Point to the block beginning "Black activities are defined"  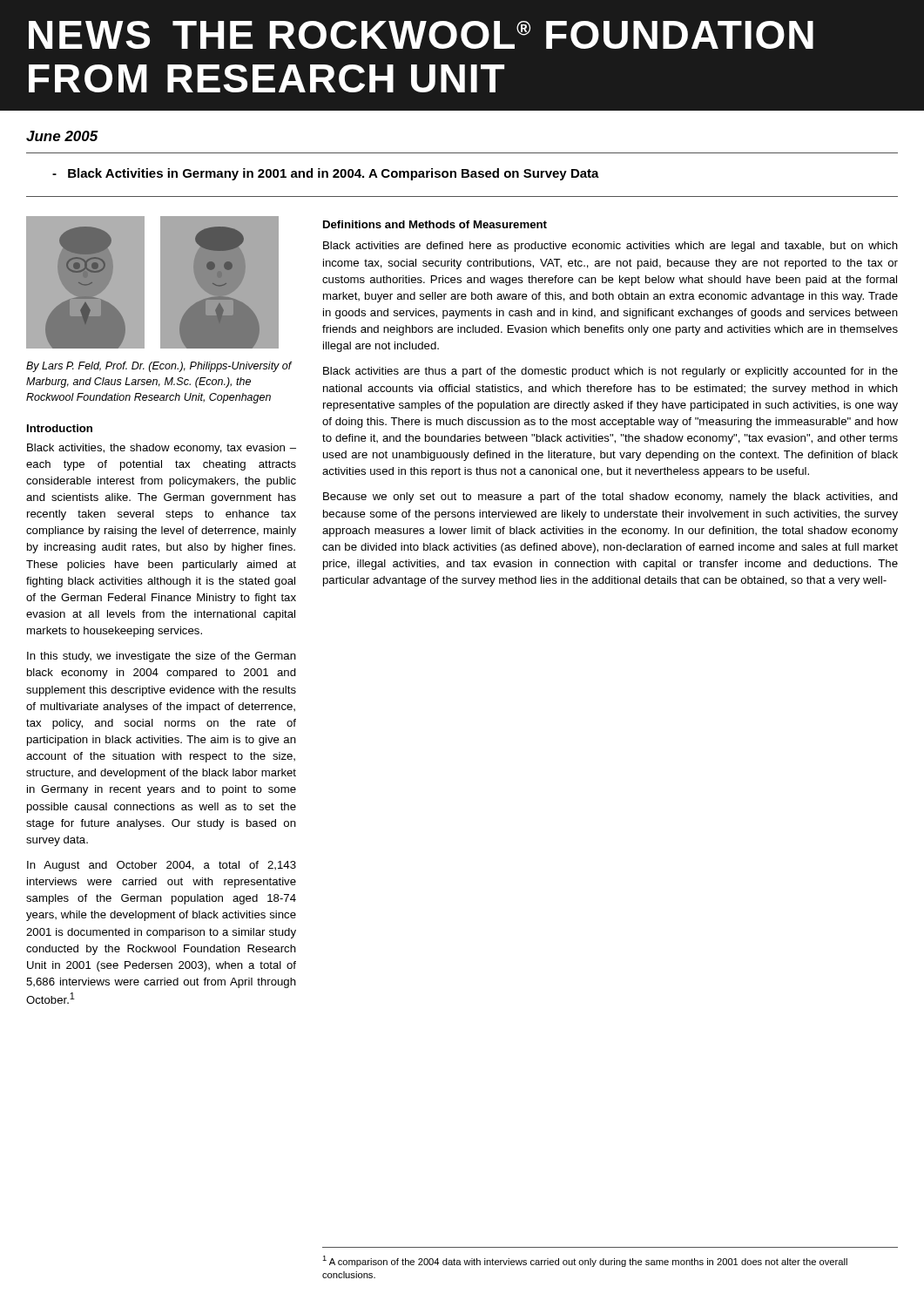coord(610,296)
